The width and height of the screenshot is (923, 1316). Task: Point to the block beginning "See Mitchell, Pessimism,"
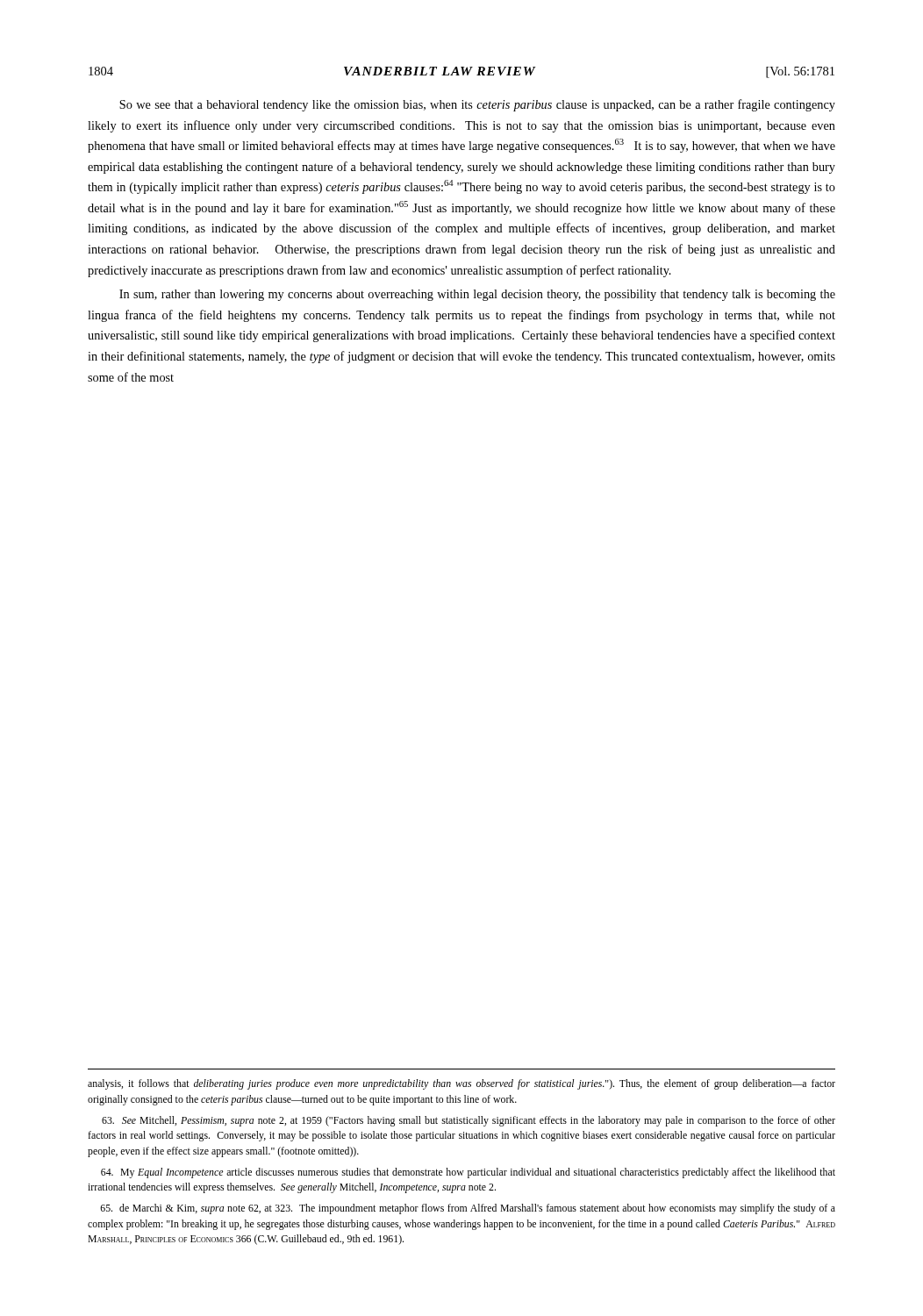tap(462, 1135)
